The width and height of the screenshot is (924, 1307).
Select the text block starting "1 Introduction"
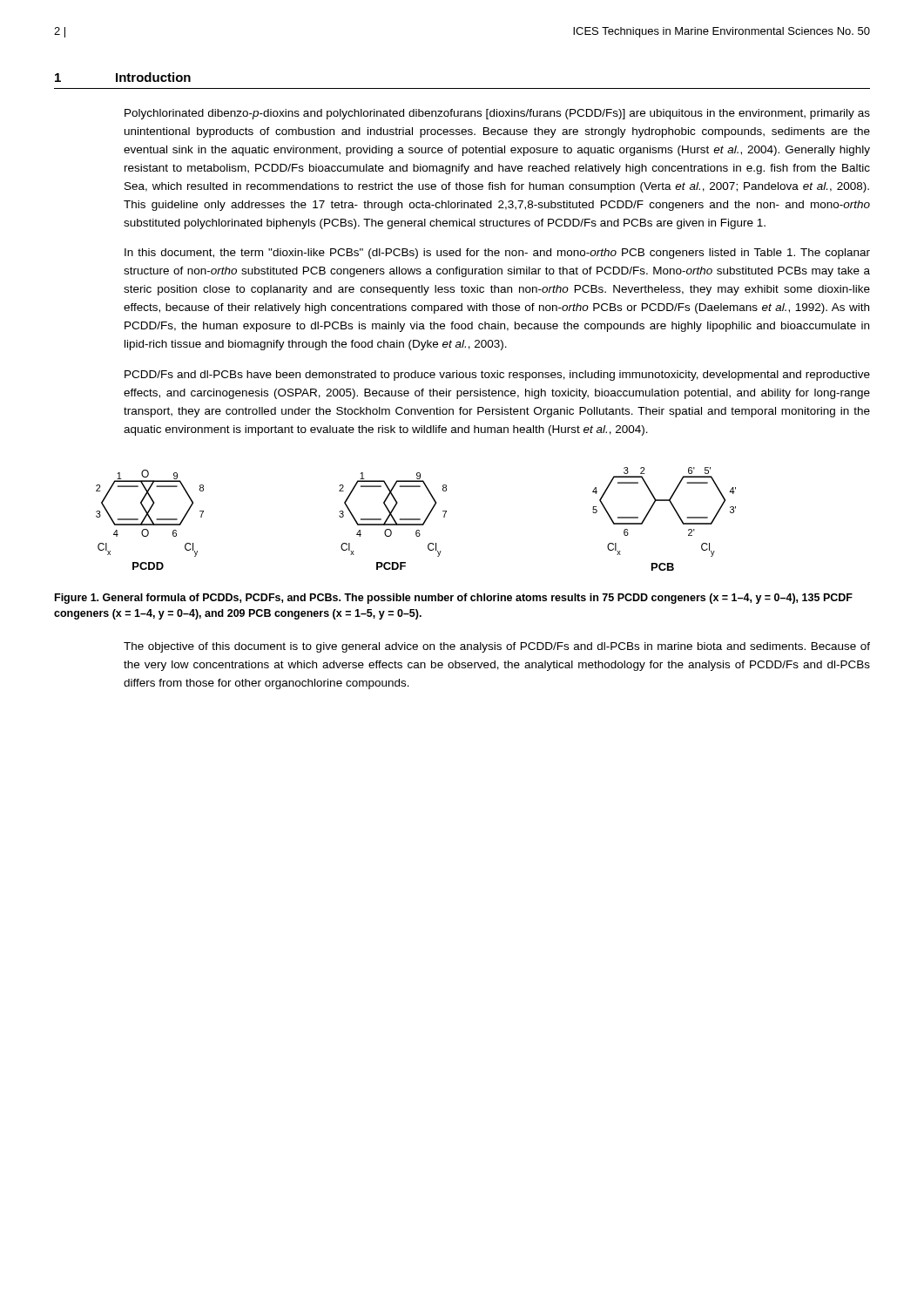123,77
